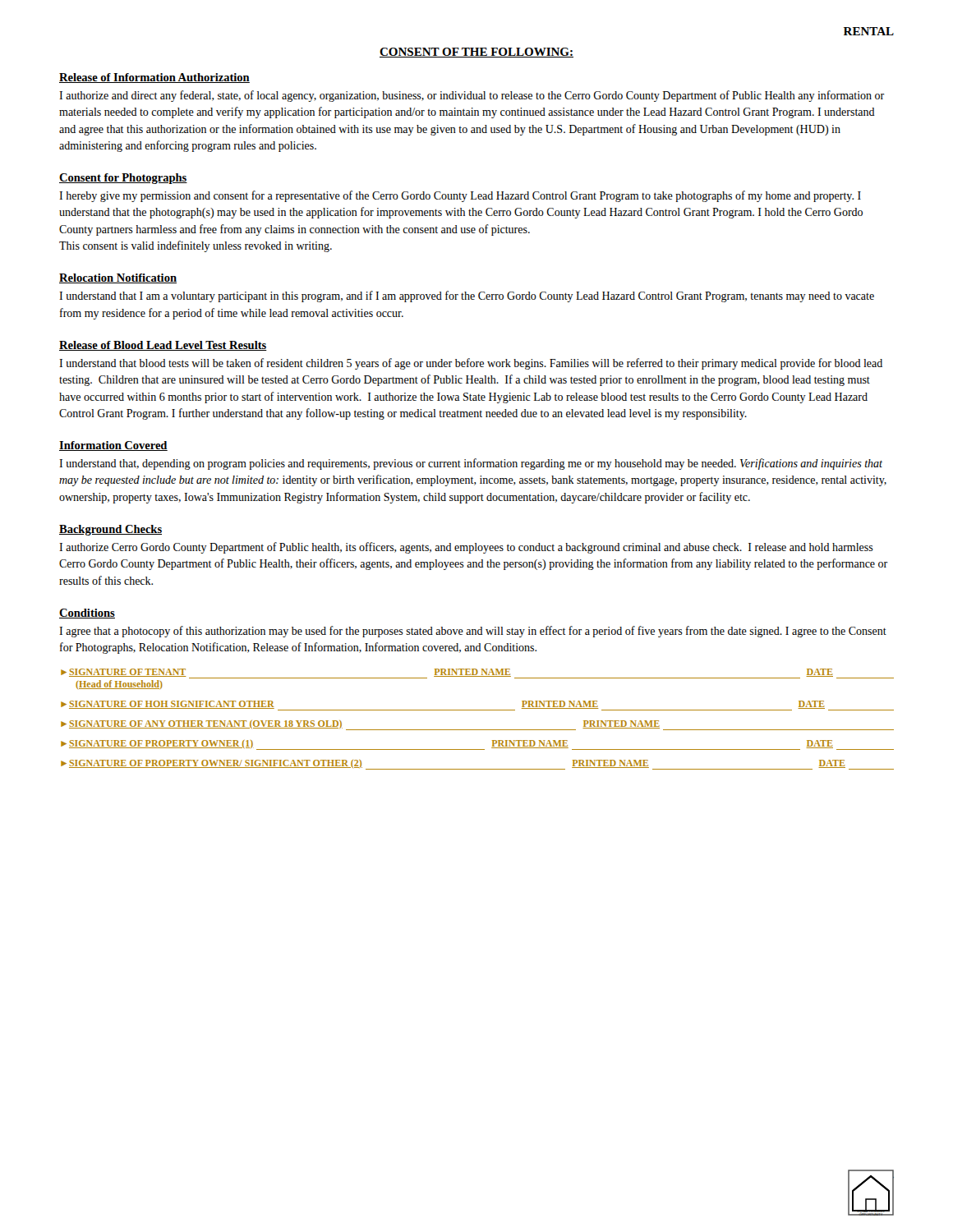Navigate to the passage starting "I understand that, depending on program policies"

pos(473,480)
